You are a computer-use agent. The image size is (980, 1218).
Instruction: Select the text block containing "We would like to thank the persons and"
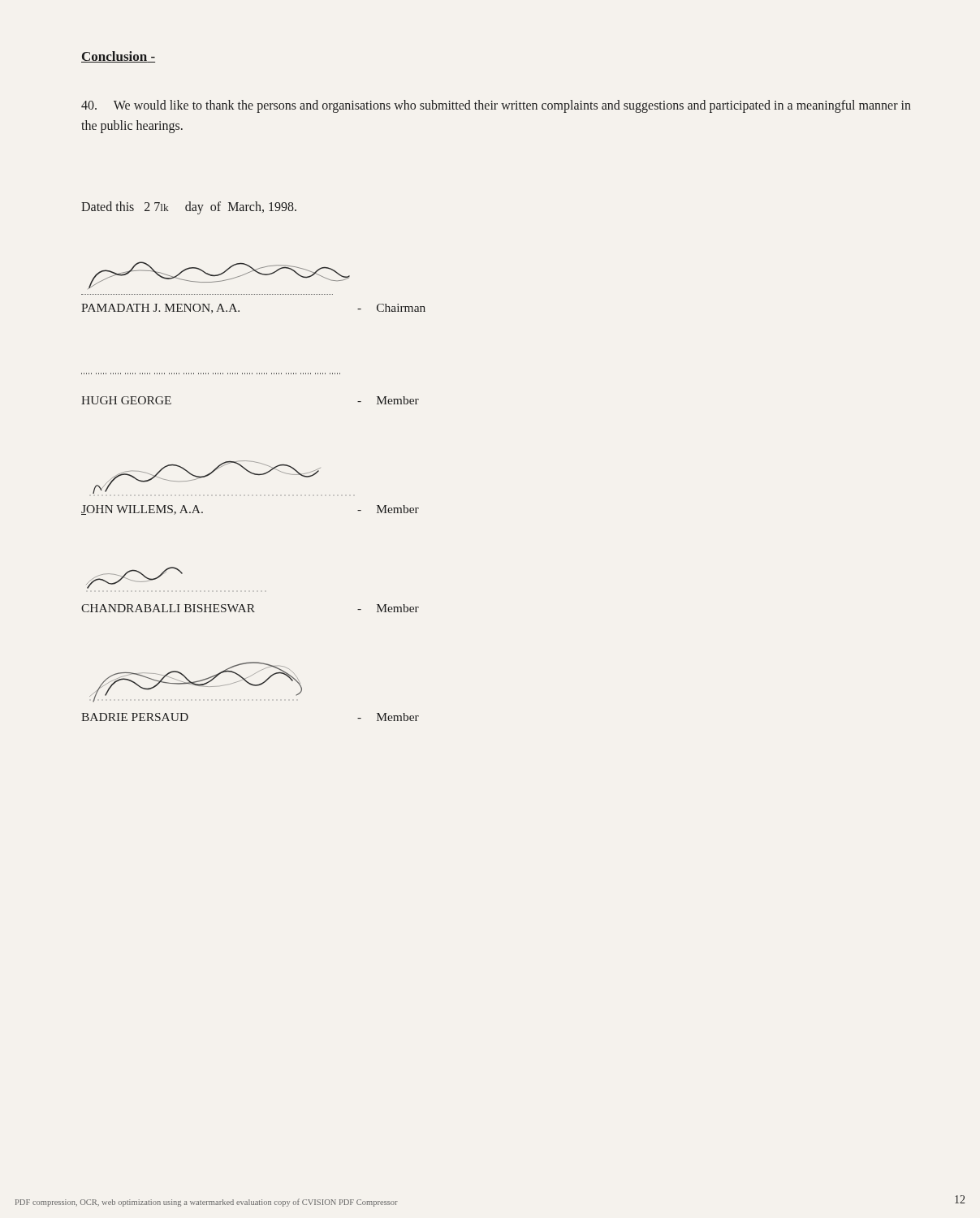496,115
